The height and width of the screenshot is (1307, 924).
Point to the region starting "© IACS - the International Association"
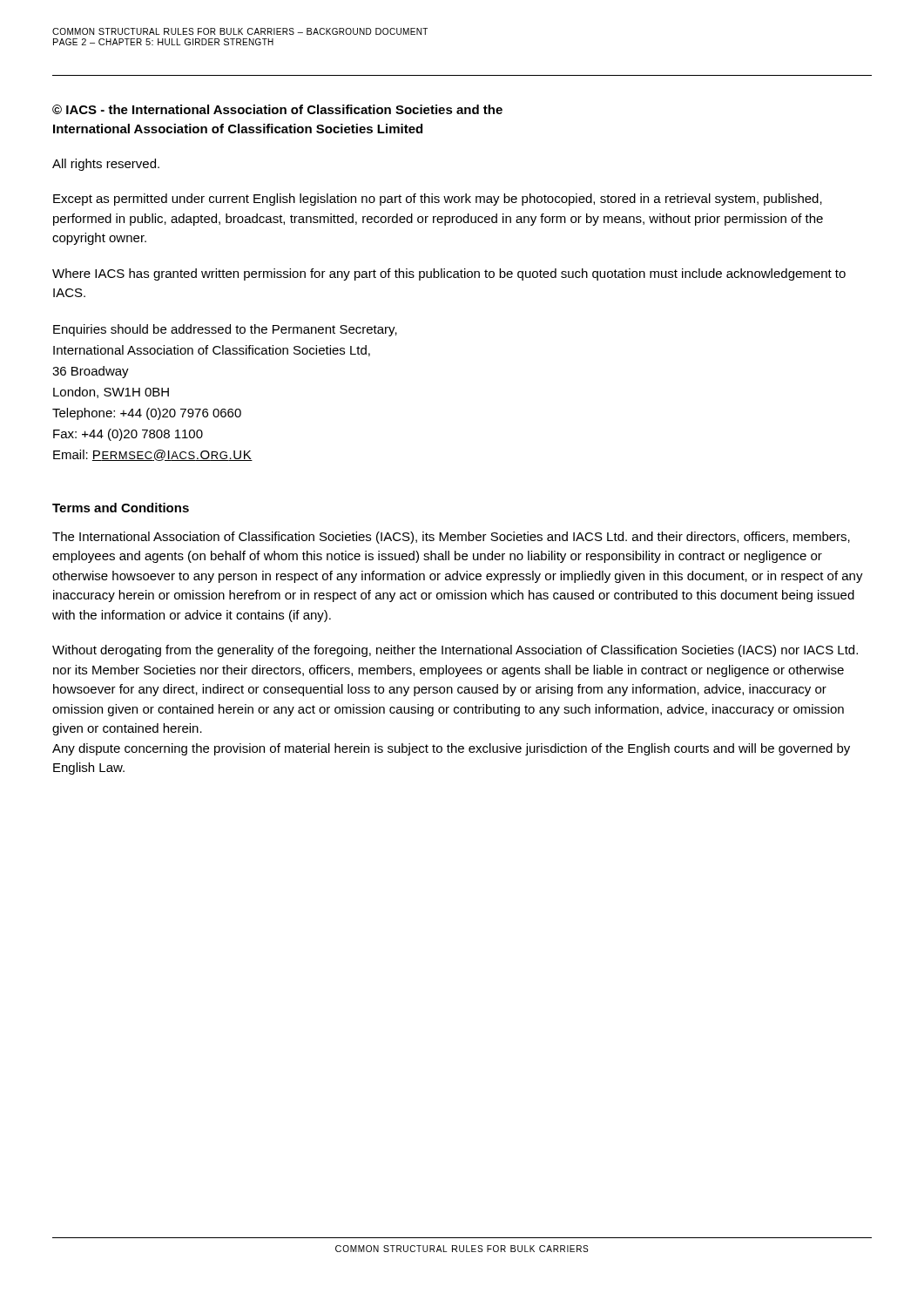point(462,119)
